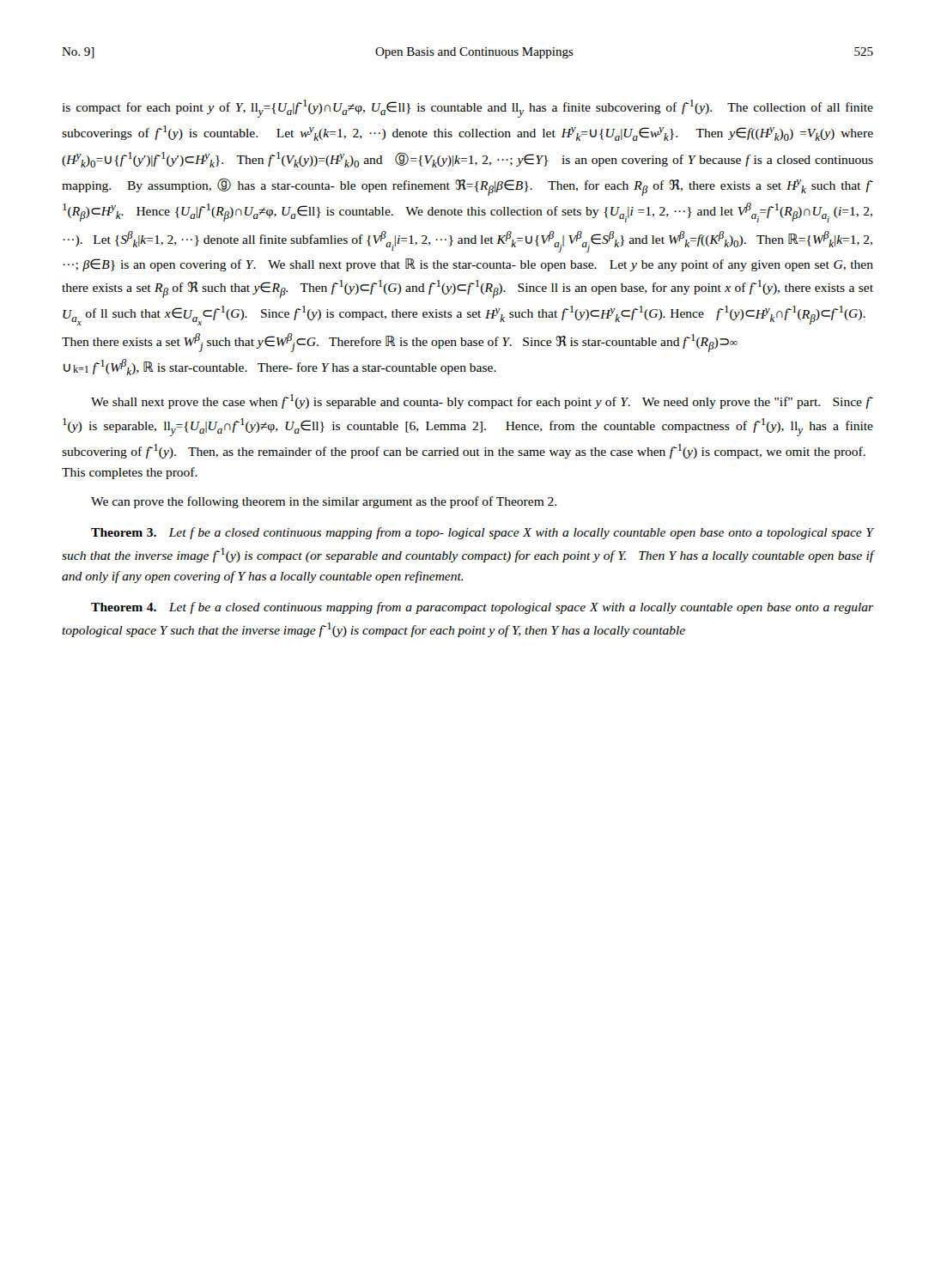The image size is (935, 1288).
Task: Find the text block starting "Theorem 3. Let f be a"
Action: tap(468, 554)
